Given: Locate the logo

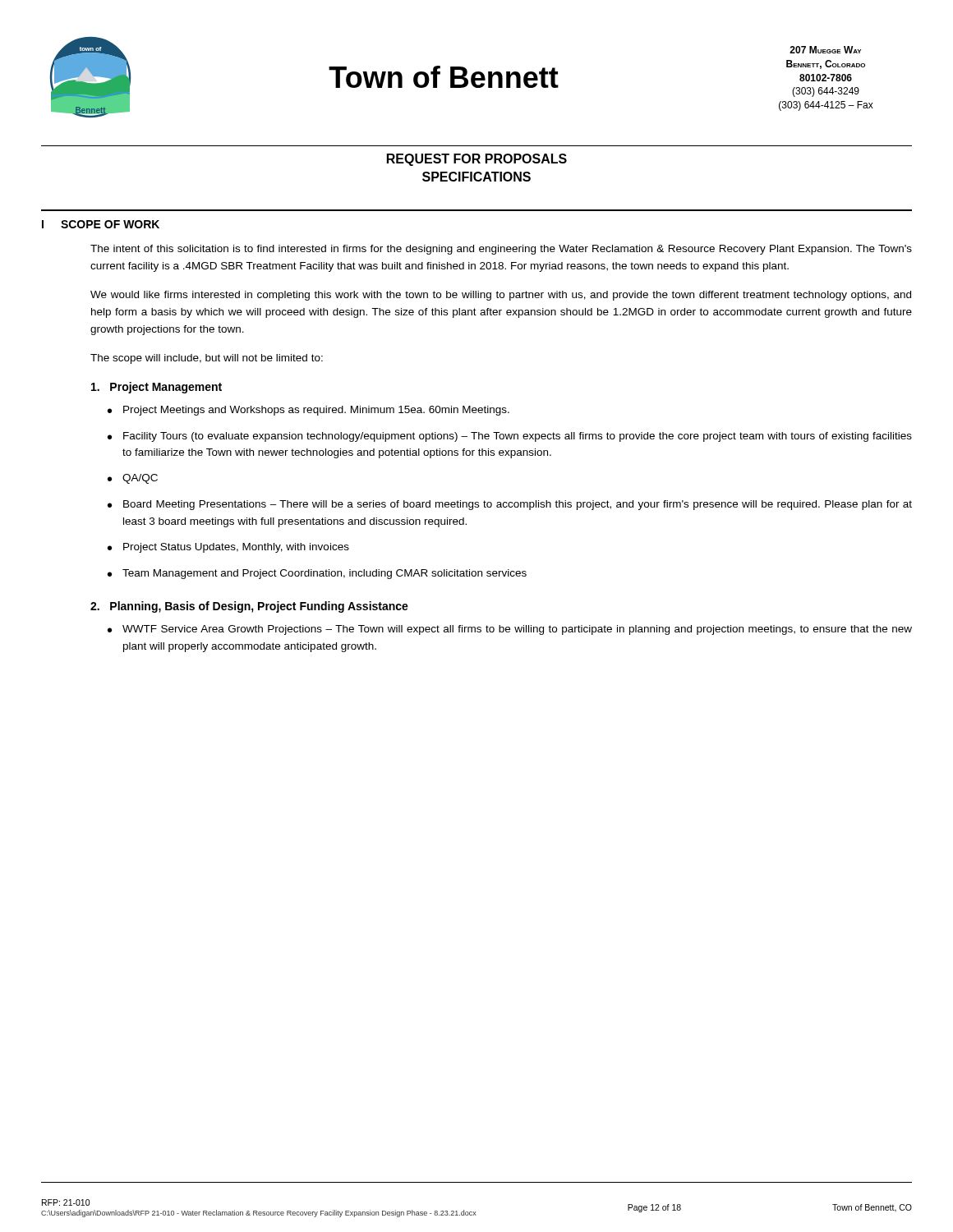Looking at the screenshot, I should 94,78.
